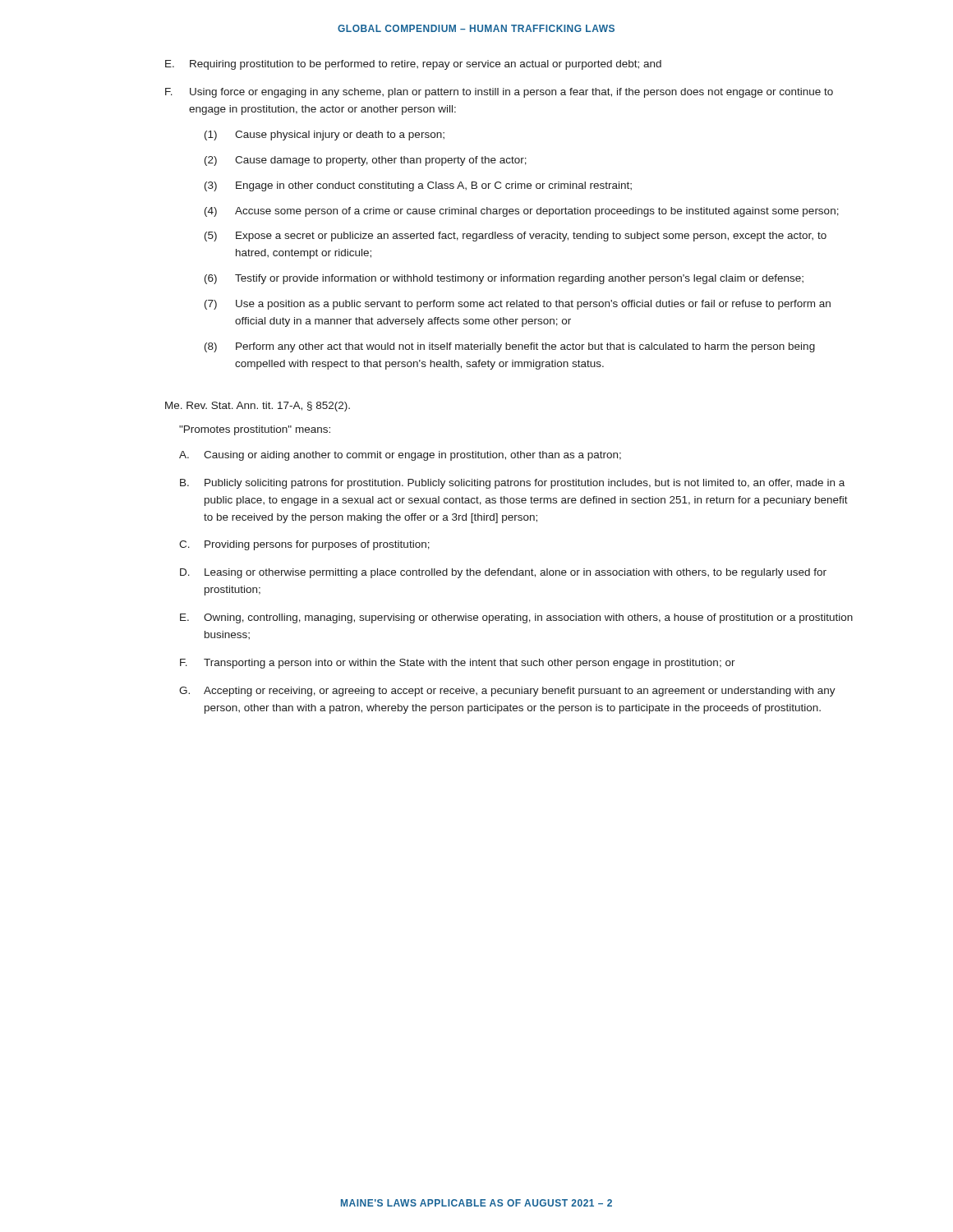Viewport: 953px width, 1232px height.
Task: Locate the block of text that opens with "A. Causing or aiding another"
Action: click(x=517, y=455)
